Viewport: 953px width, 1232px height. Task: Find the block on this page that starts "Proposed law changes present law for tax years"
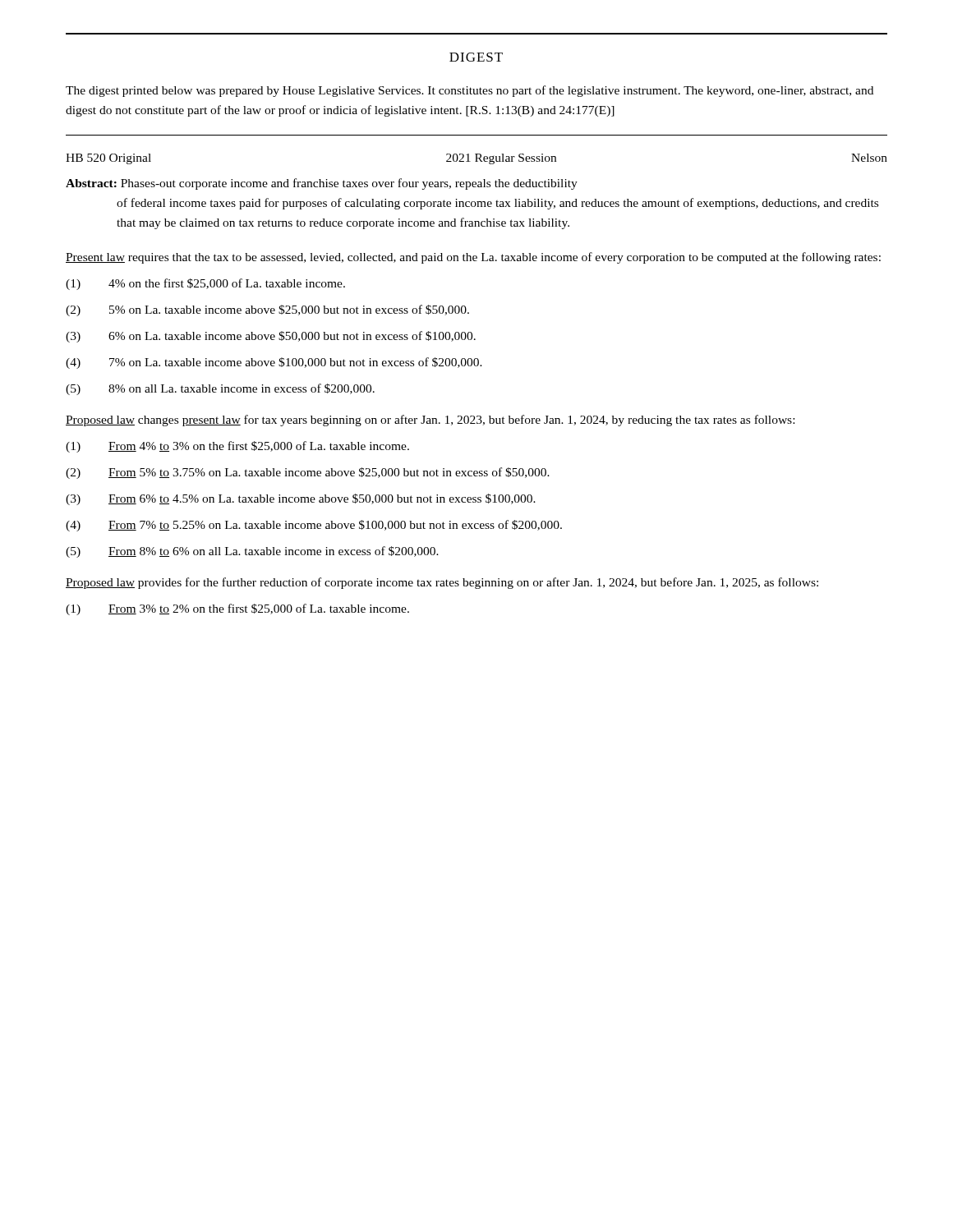tap(476, 420)
